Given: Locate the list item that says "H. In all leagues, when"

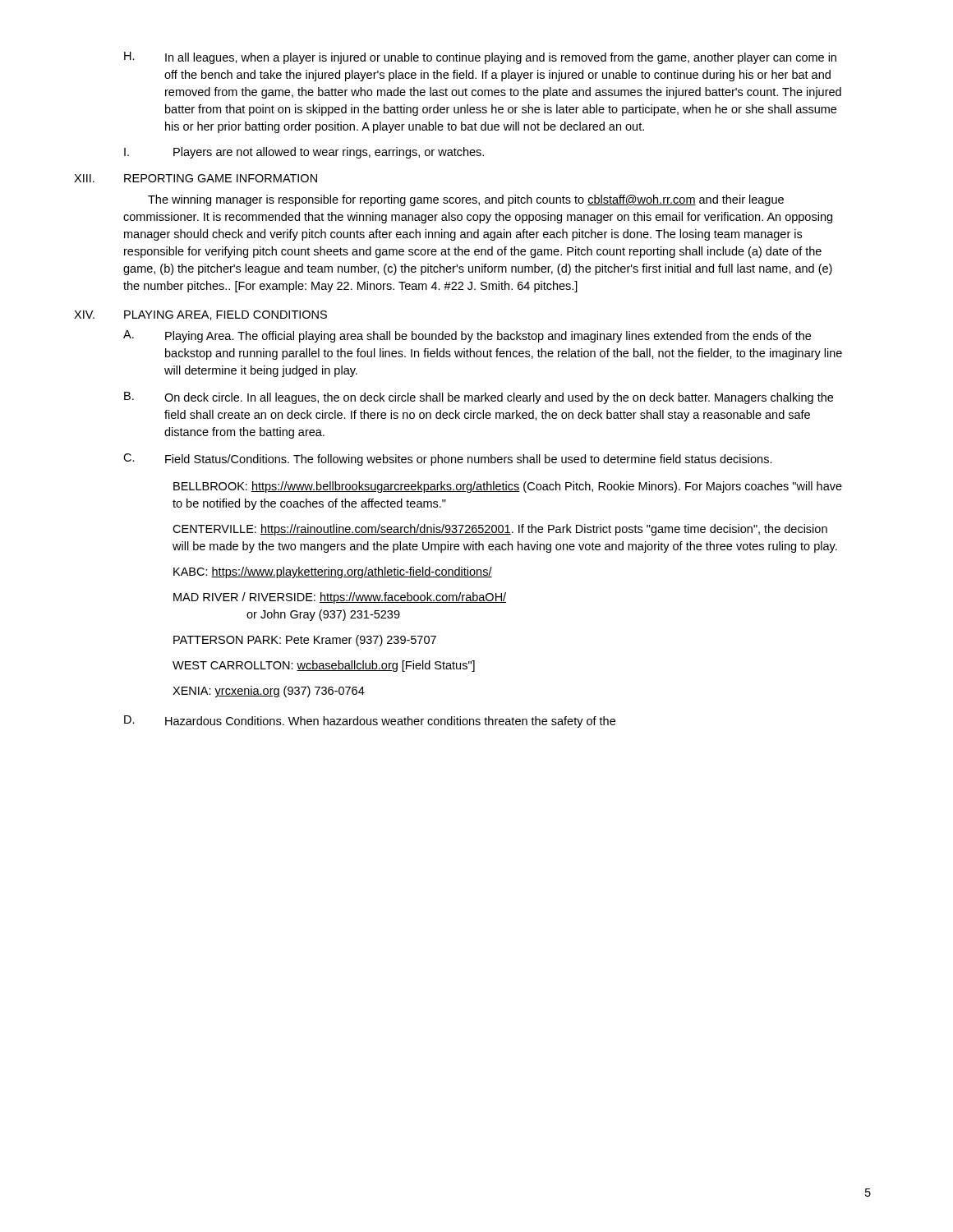Looking at the screenshot, I should [x=485, y=92].
